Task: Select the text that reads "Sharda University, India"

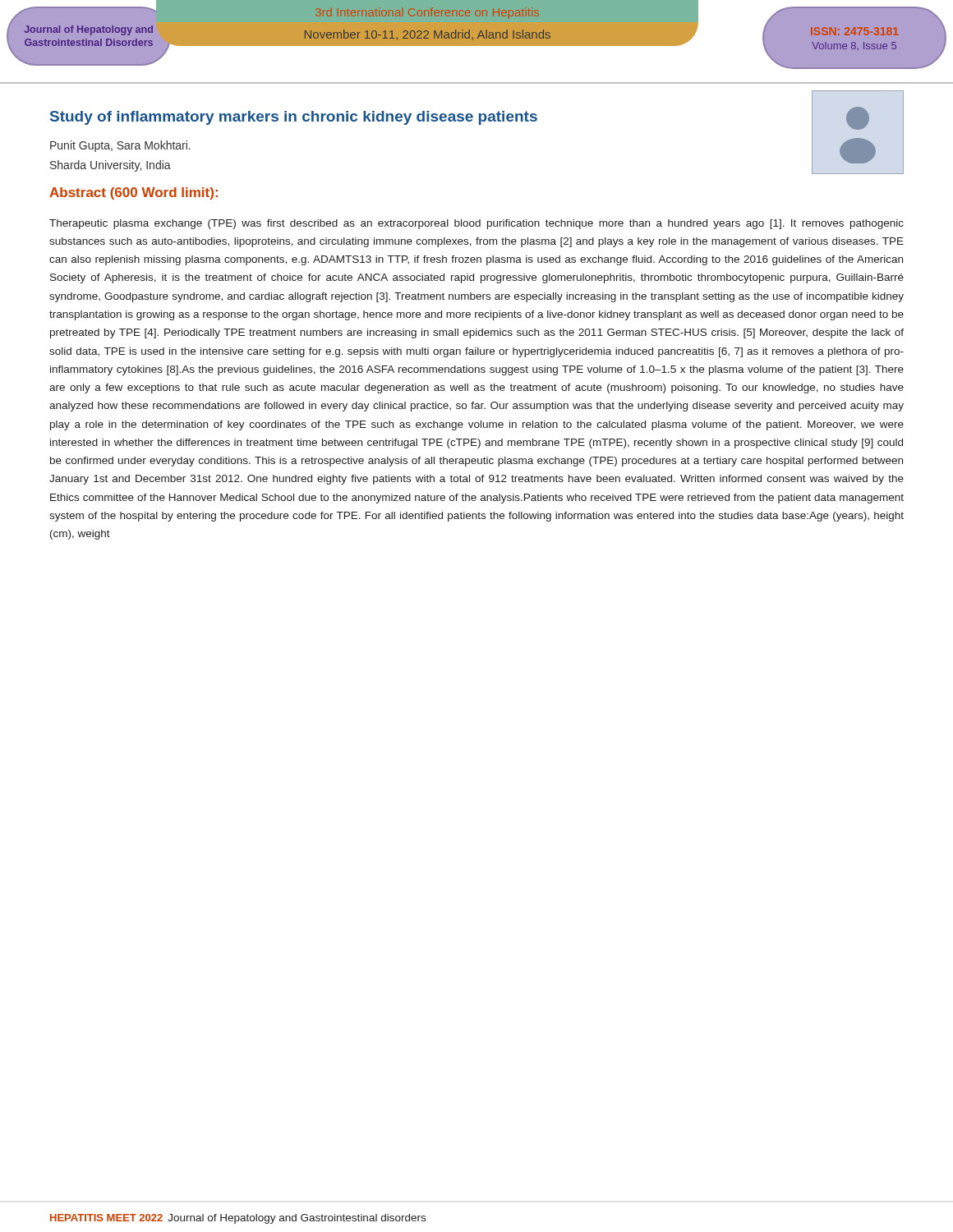Action: (112, 164)
